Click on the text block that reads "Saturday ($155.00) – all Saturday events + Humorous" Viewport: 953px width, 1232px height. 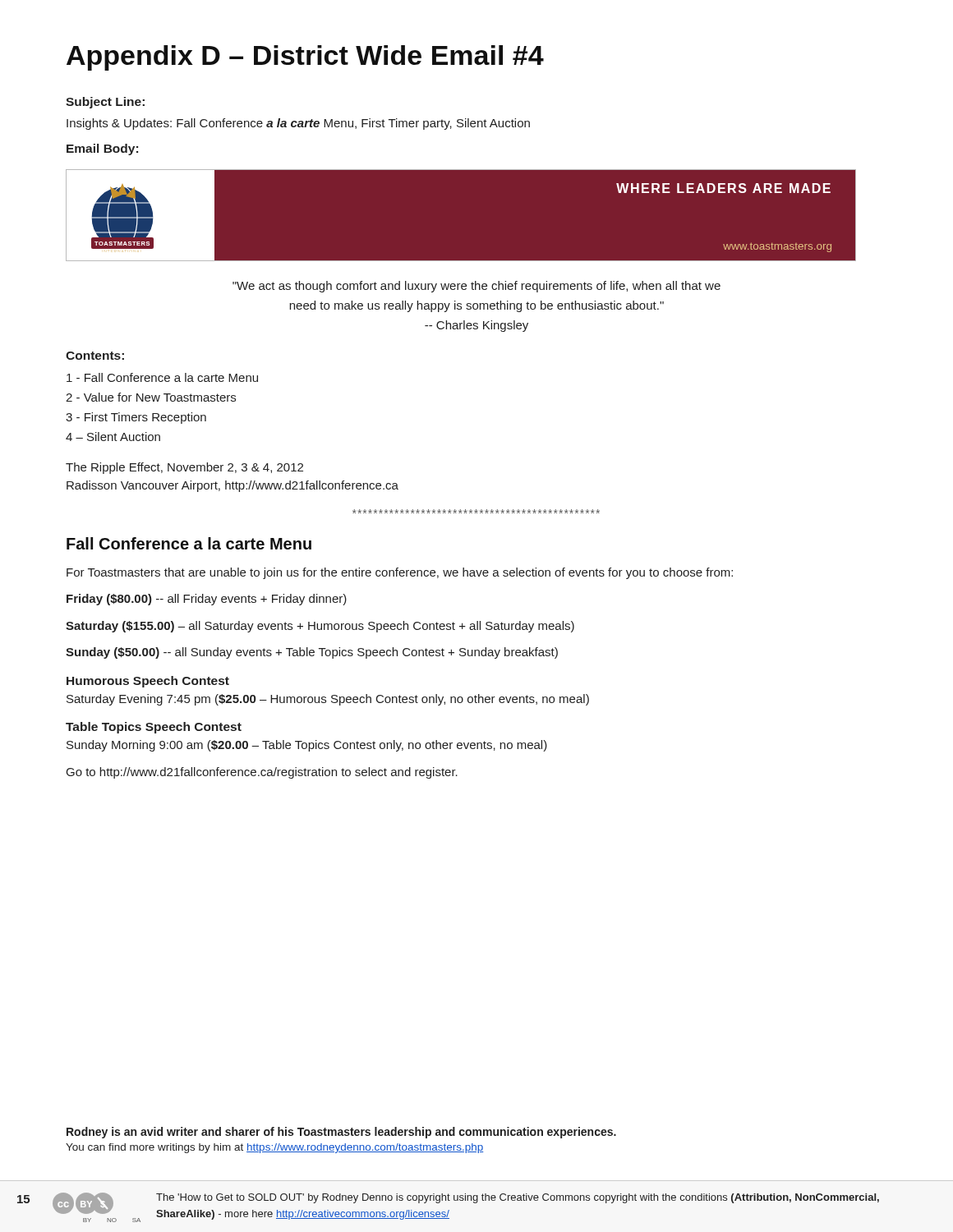click(476, 626)
